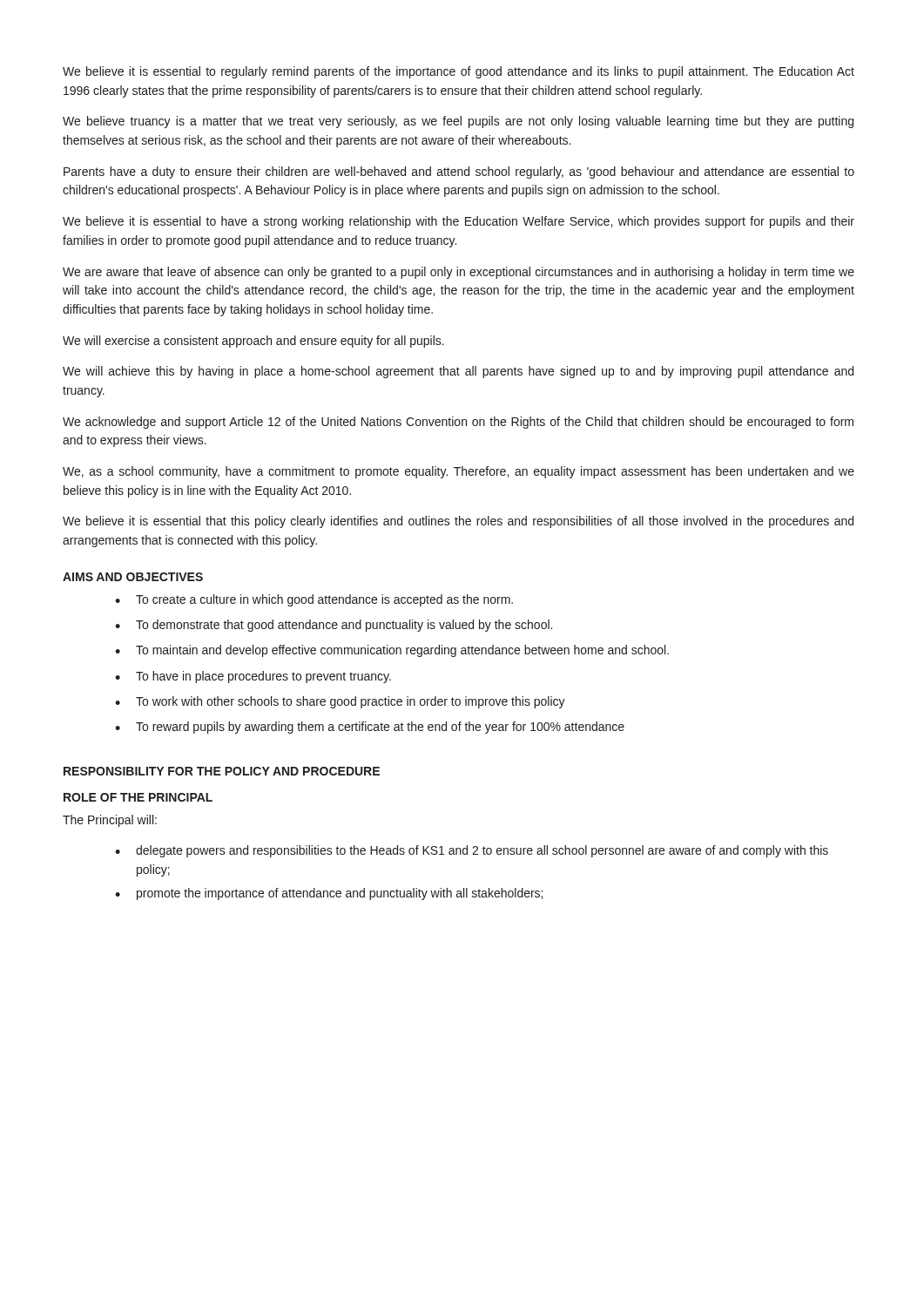Click on the list item containing "• delegate powers and"

[x=485, y=861]
